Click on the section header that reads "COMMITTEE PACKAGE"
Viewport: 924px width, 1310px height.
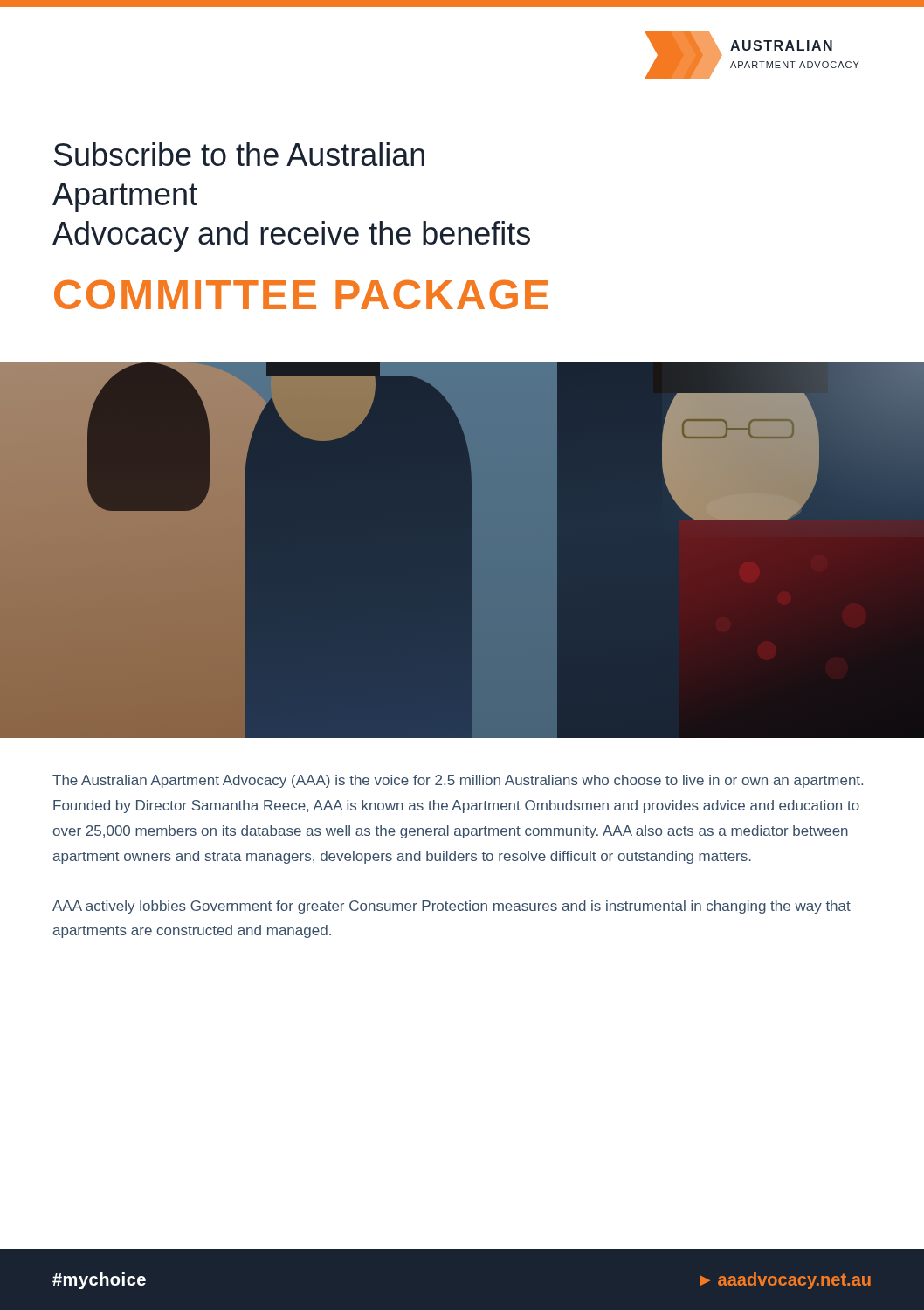(x=302, y=295)
